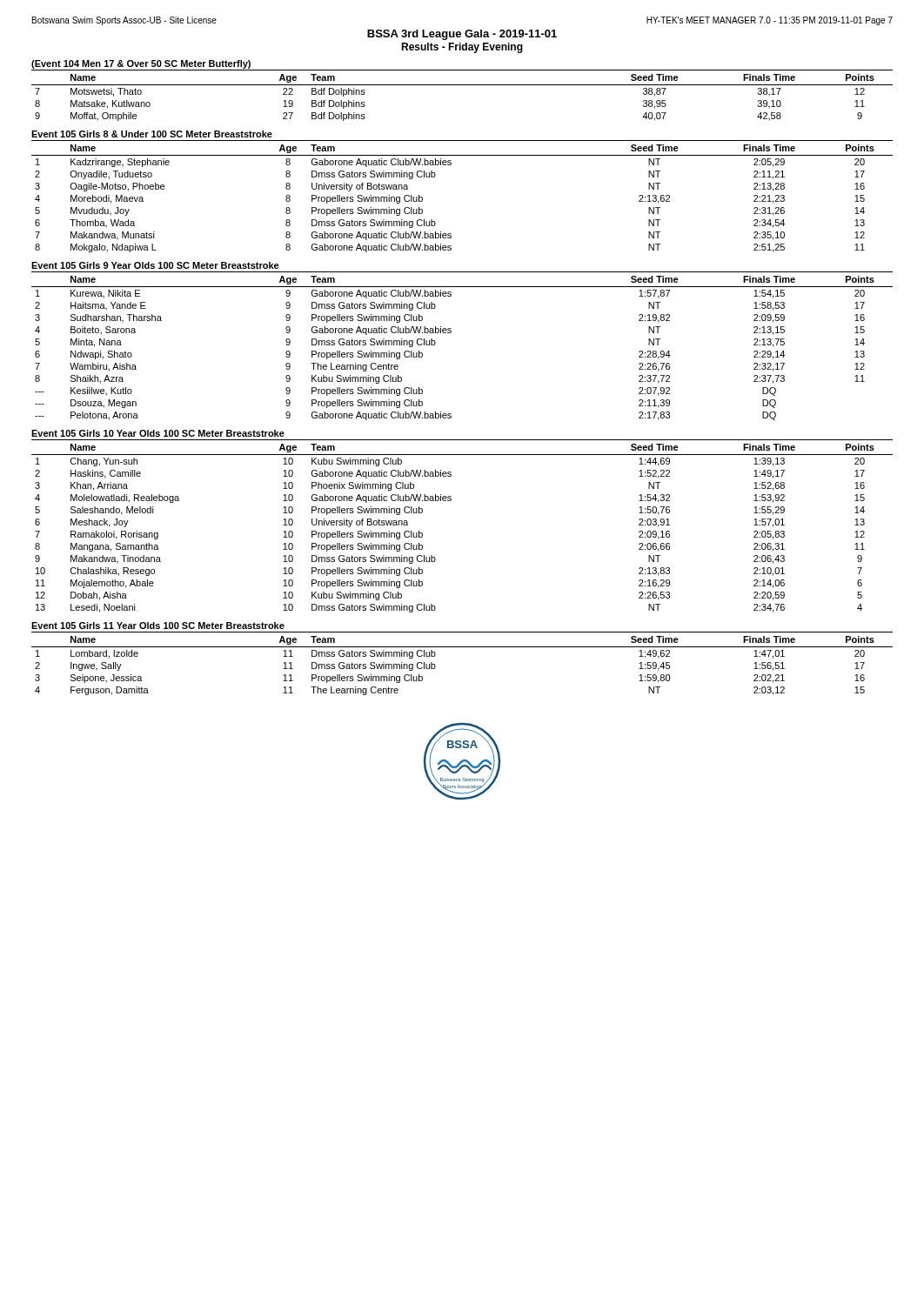Select the table that reads "Ndwapi, Shato"
Viewport: 924px width, 1305px height.
coord(462,346)
